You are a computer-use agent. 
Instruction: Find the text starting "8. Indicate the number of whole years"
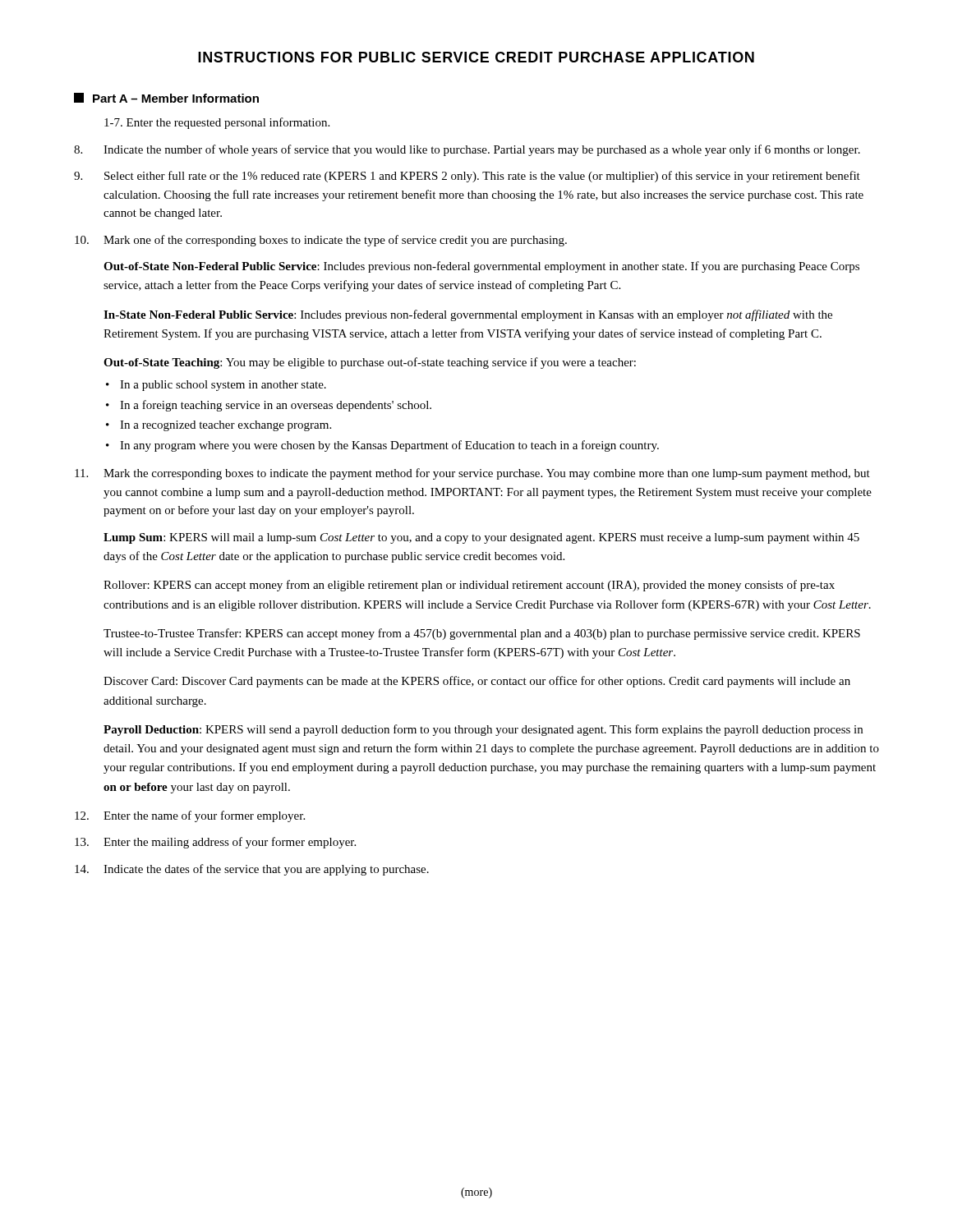[476, 149]
